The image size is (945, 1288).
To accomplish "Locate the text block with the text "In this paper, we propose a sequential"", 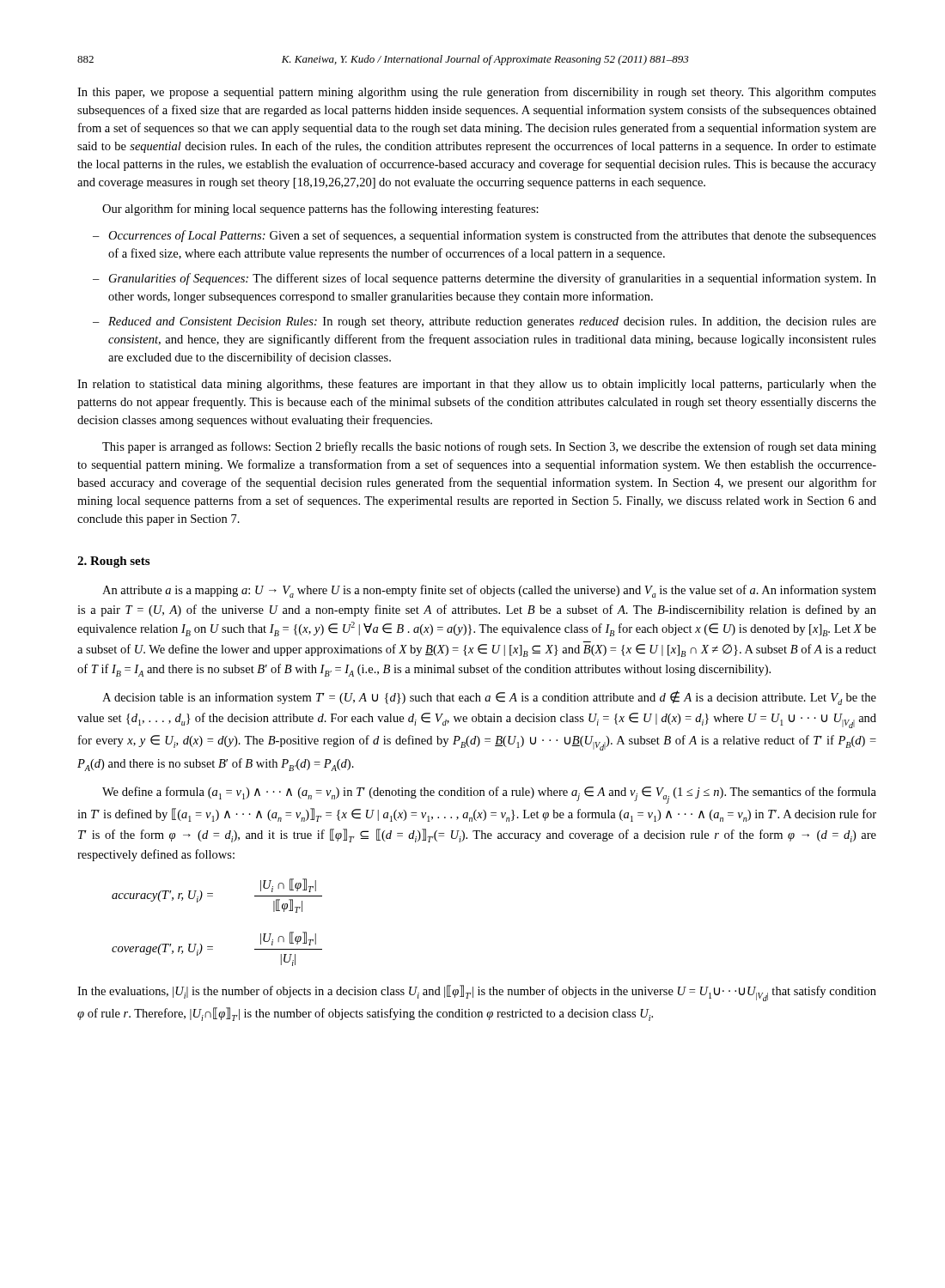I will click(477, 151).
